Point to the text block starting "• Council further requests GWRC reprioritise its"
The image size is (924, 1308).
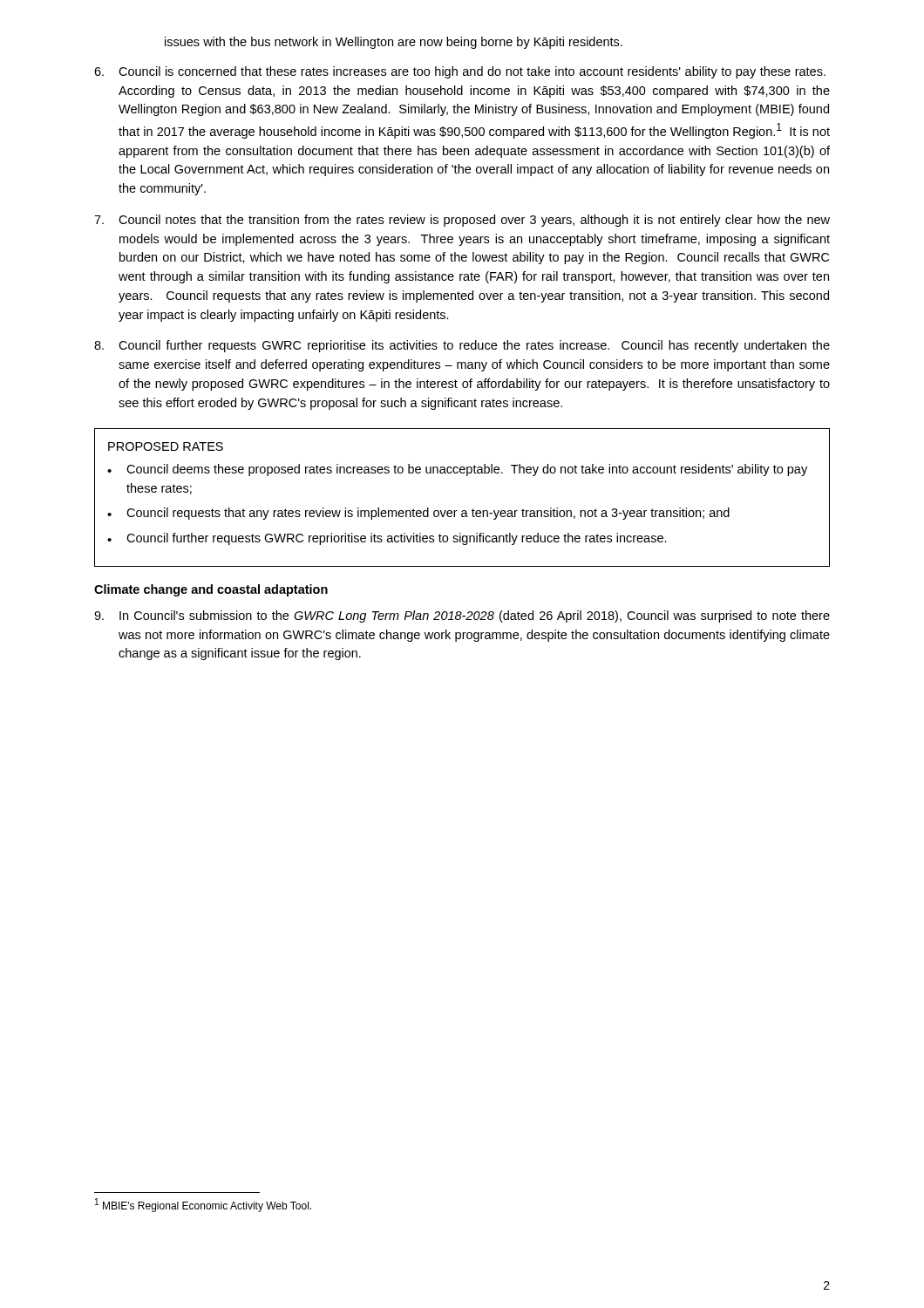460,540
